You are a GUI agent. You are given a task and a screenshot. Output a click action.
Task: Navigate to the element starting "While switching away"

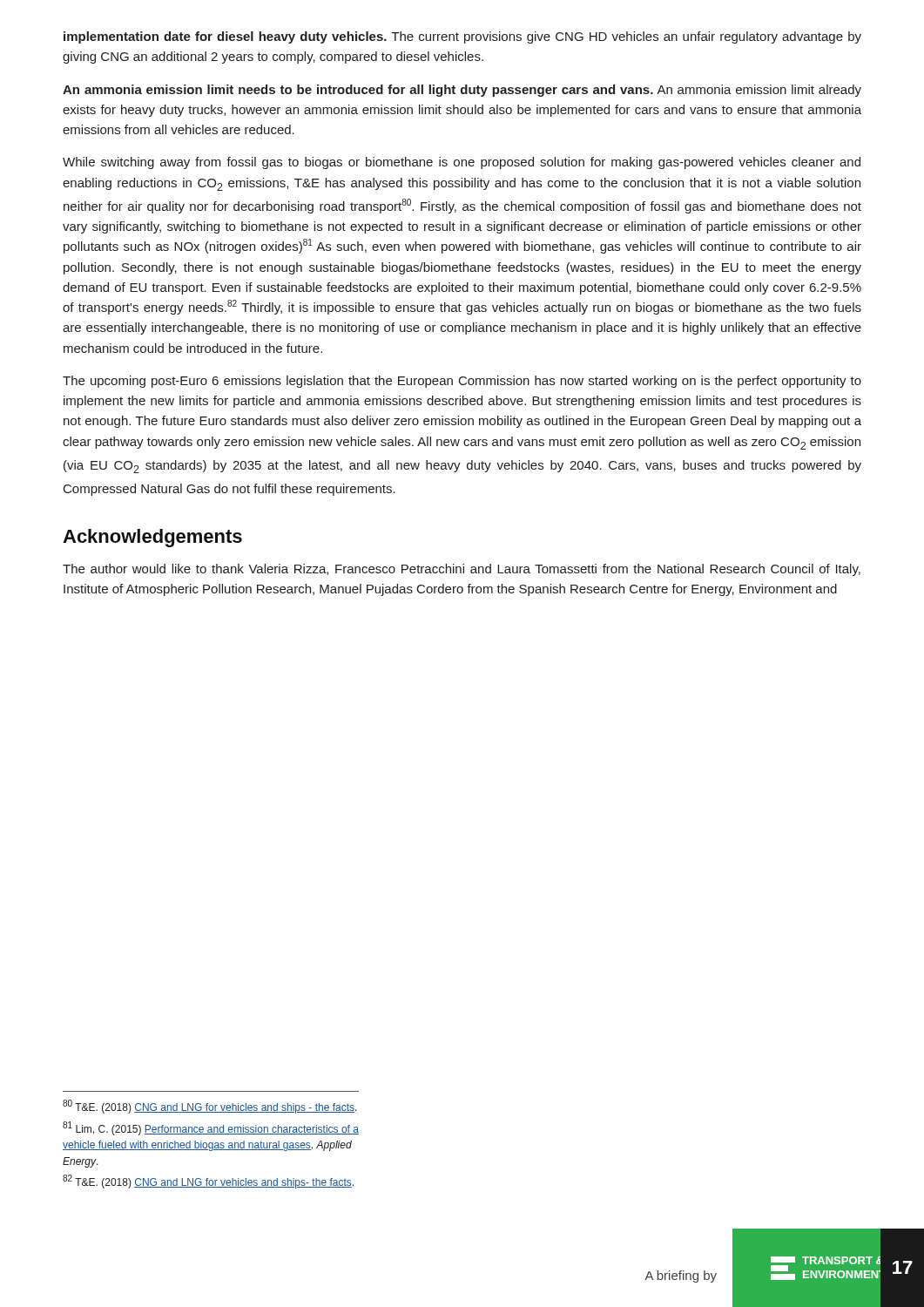(462, 255)
